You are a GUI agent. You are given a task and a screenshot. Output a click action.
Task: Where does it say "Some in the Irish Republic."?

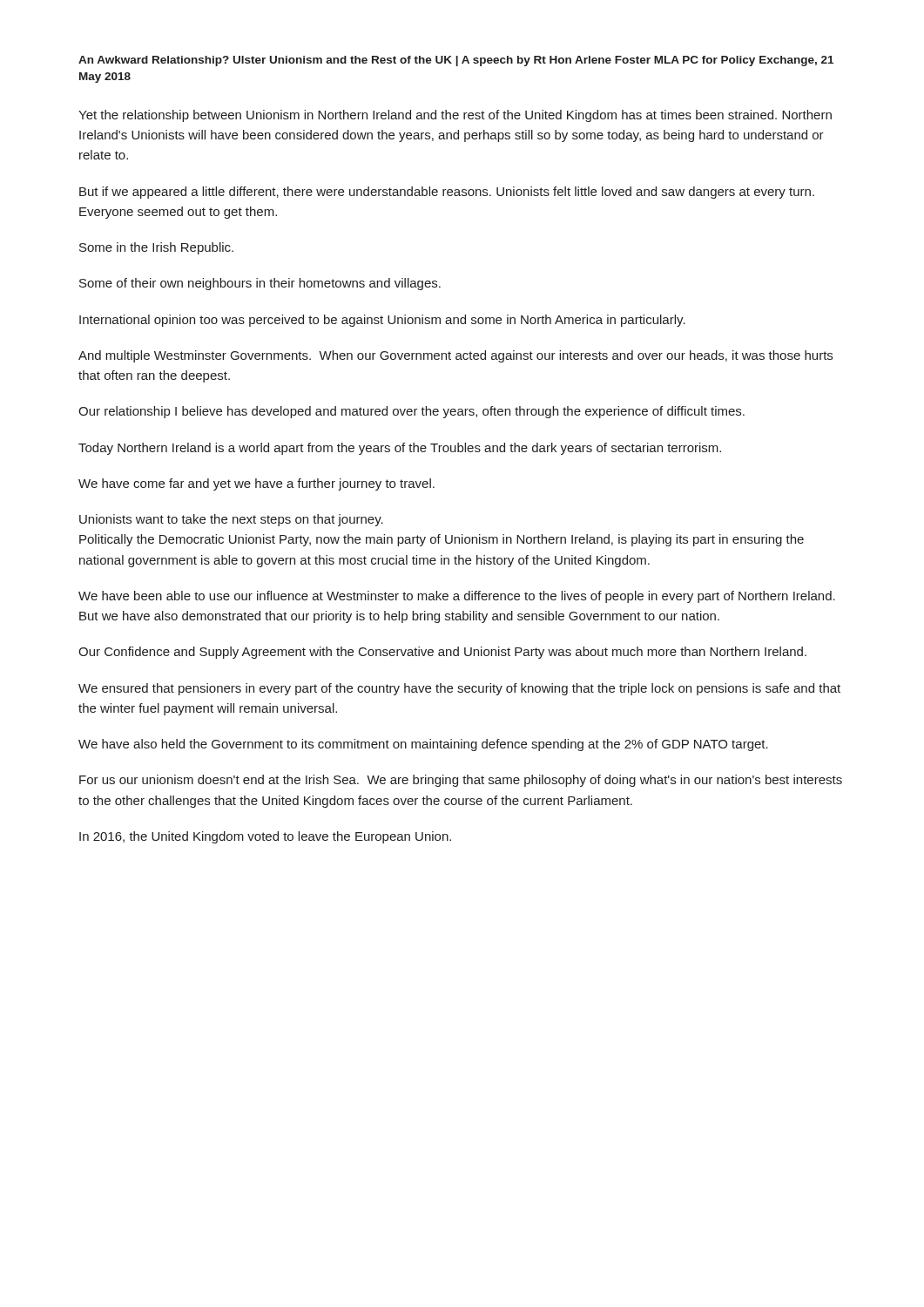156,247
